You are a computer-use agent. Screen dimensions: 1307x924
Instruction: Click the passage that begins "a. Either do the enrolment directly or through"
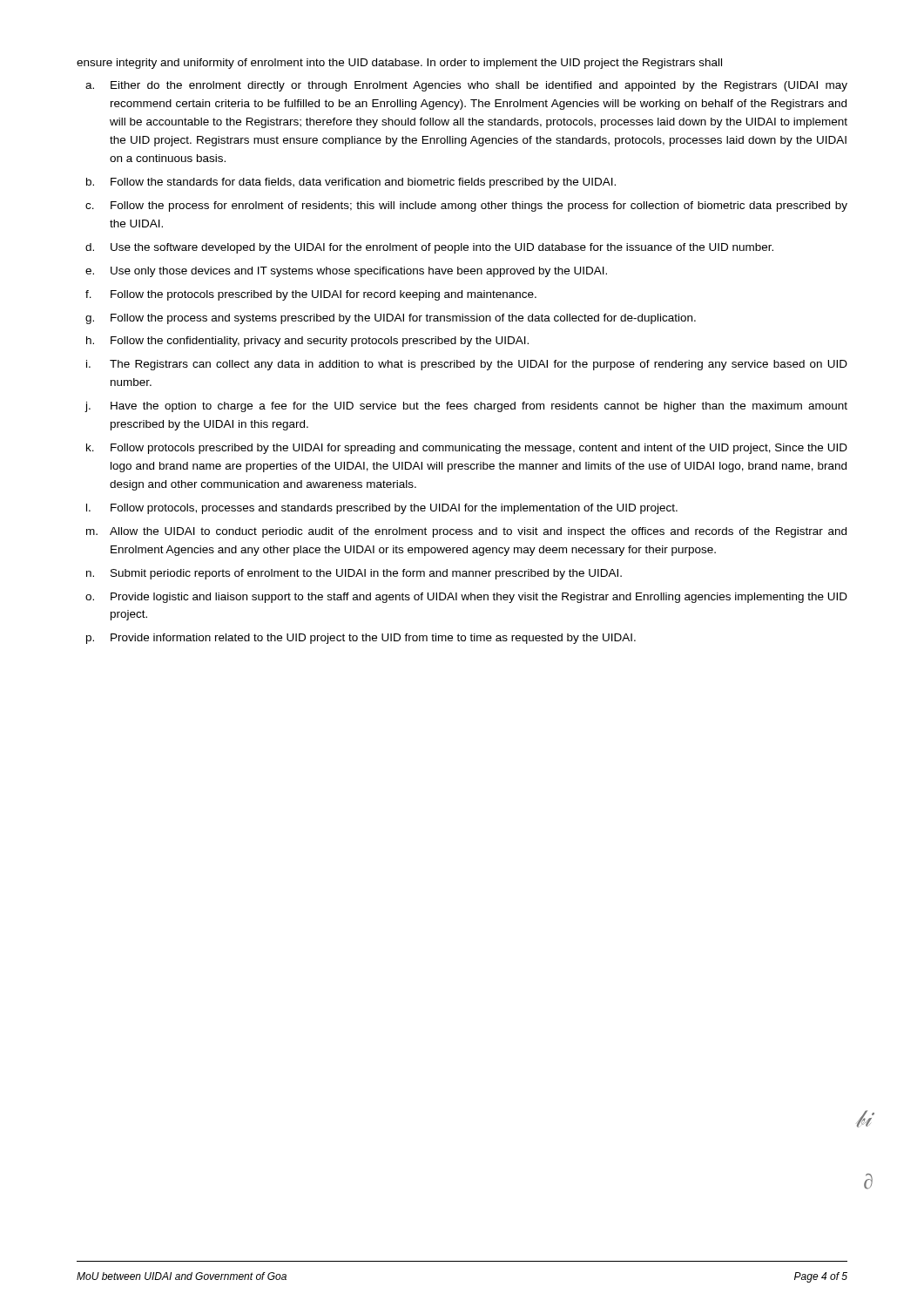[466, 123]
